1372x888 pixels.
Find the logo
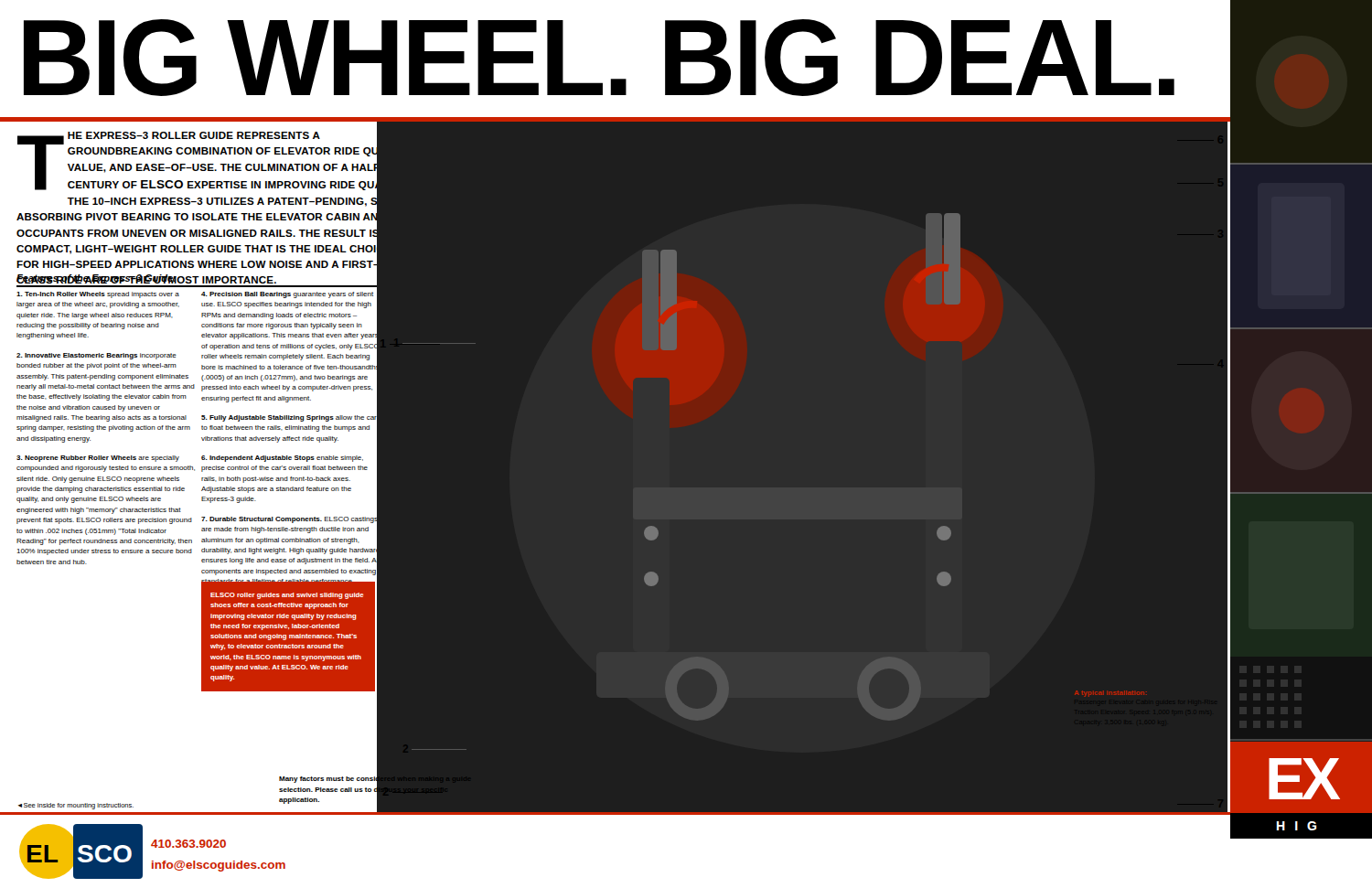[x=80, y=851]
